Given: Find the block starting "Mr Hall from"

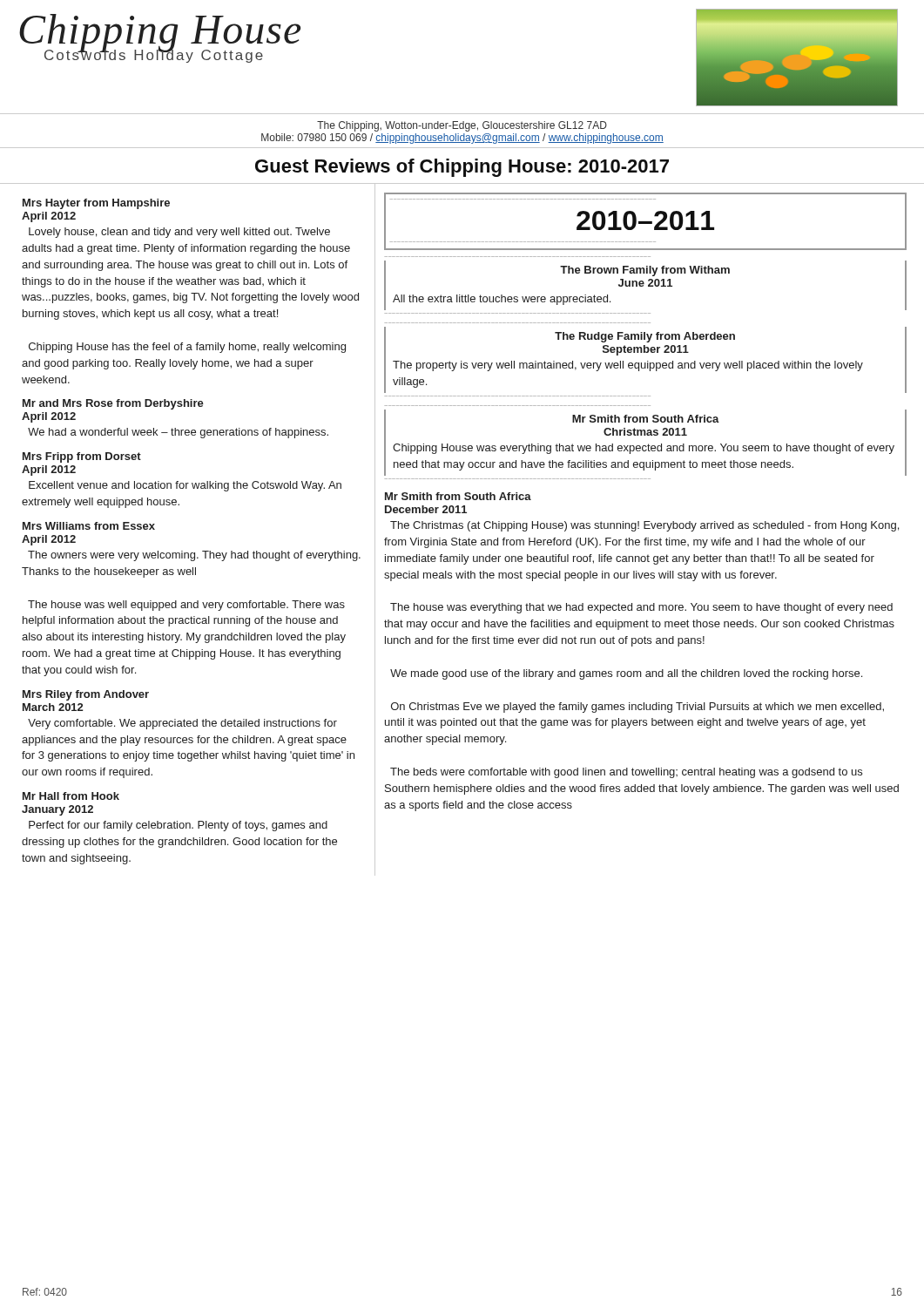Looking at the screenshot, I should click(71, 796).
